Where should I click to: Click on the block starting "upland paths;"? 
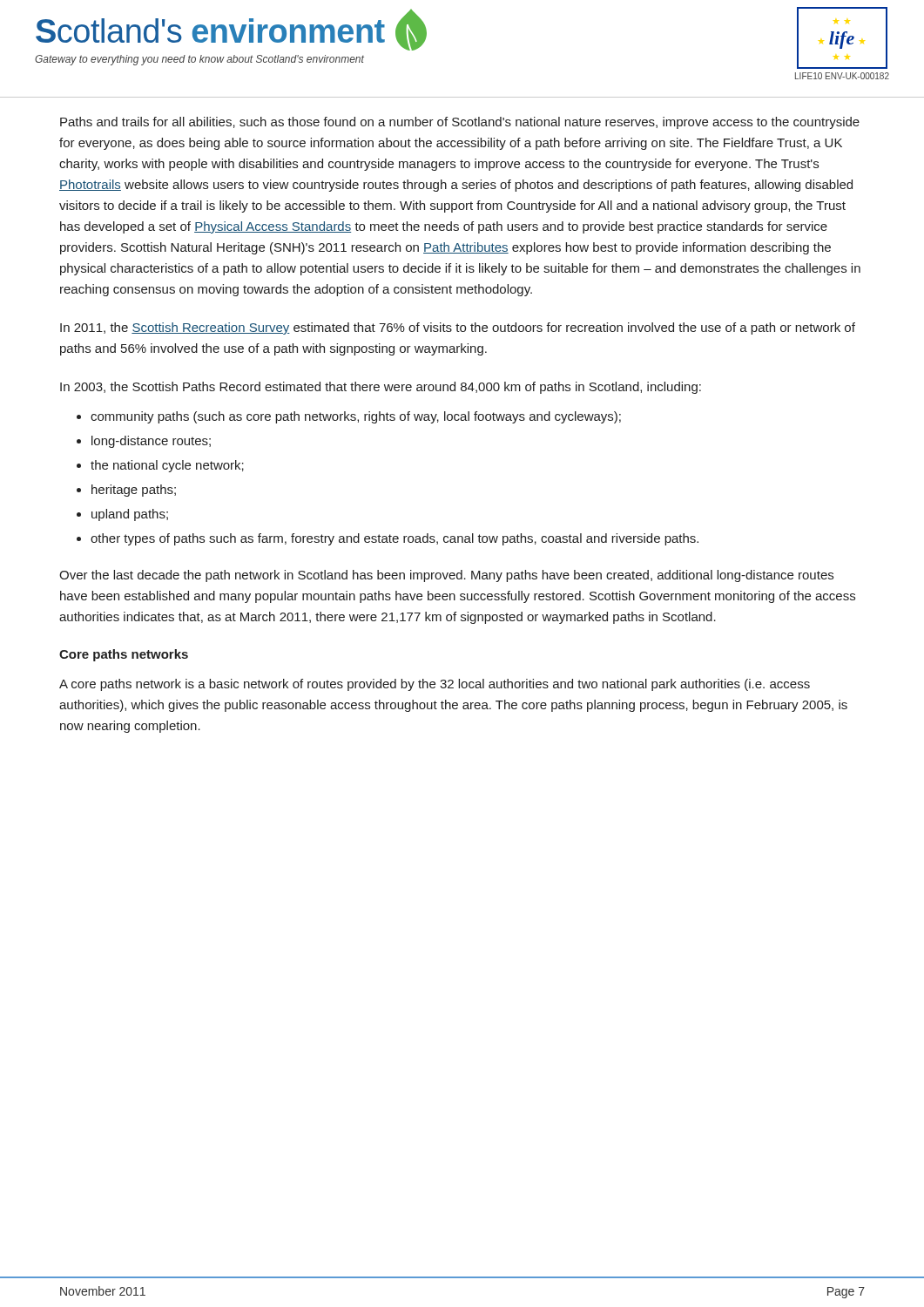[x=130, y=514]
